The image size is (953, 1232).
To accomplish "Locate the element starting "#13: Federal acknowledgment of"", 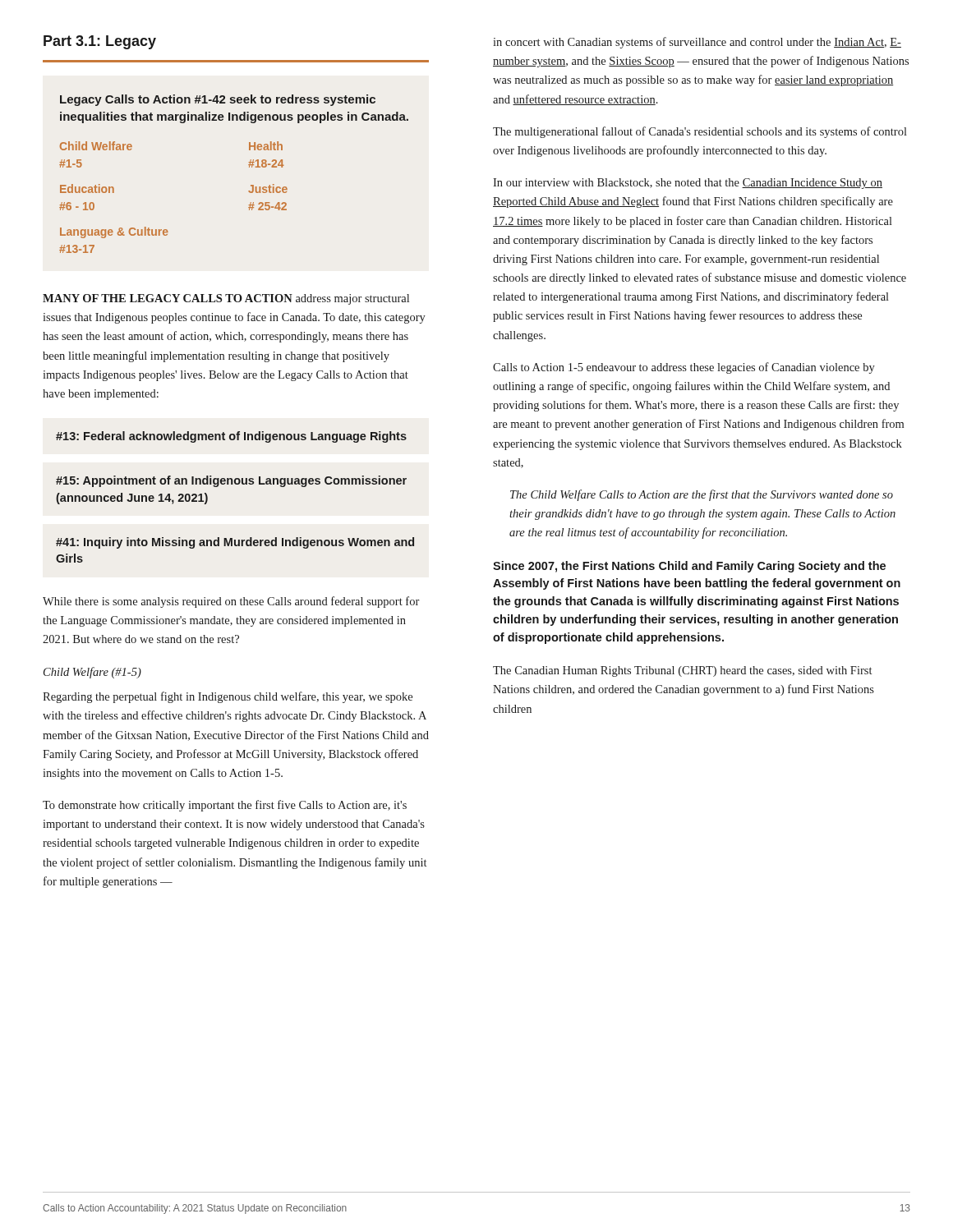I will pos(231,436).
